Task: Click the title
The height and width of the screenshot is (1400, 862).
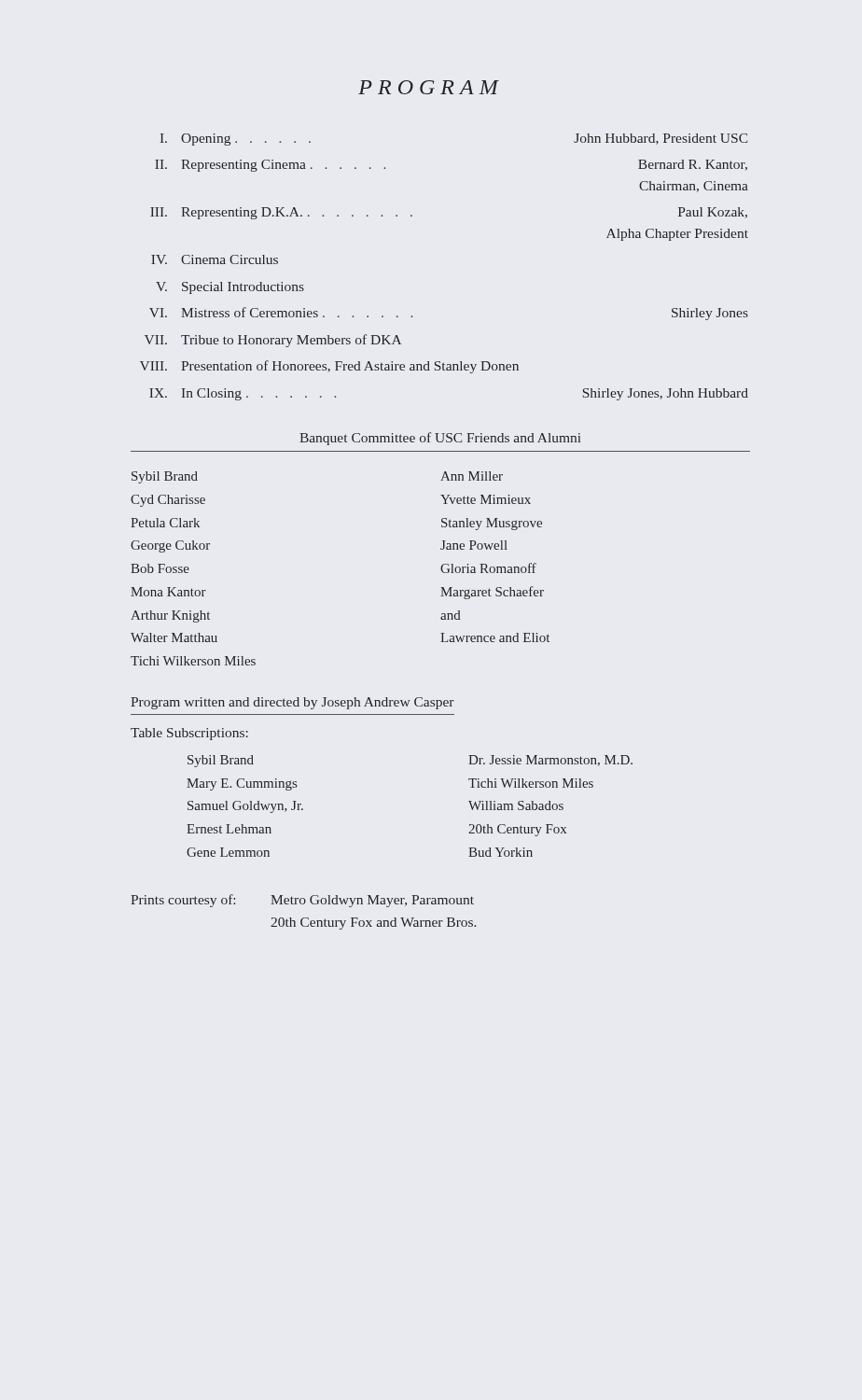Action: 431,87
